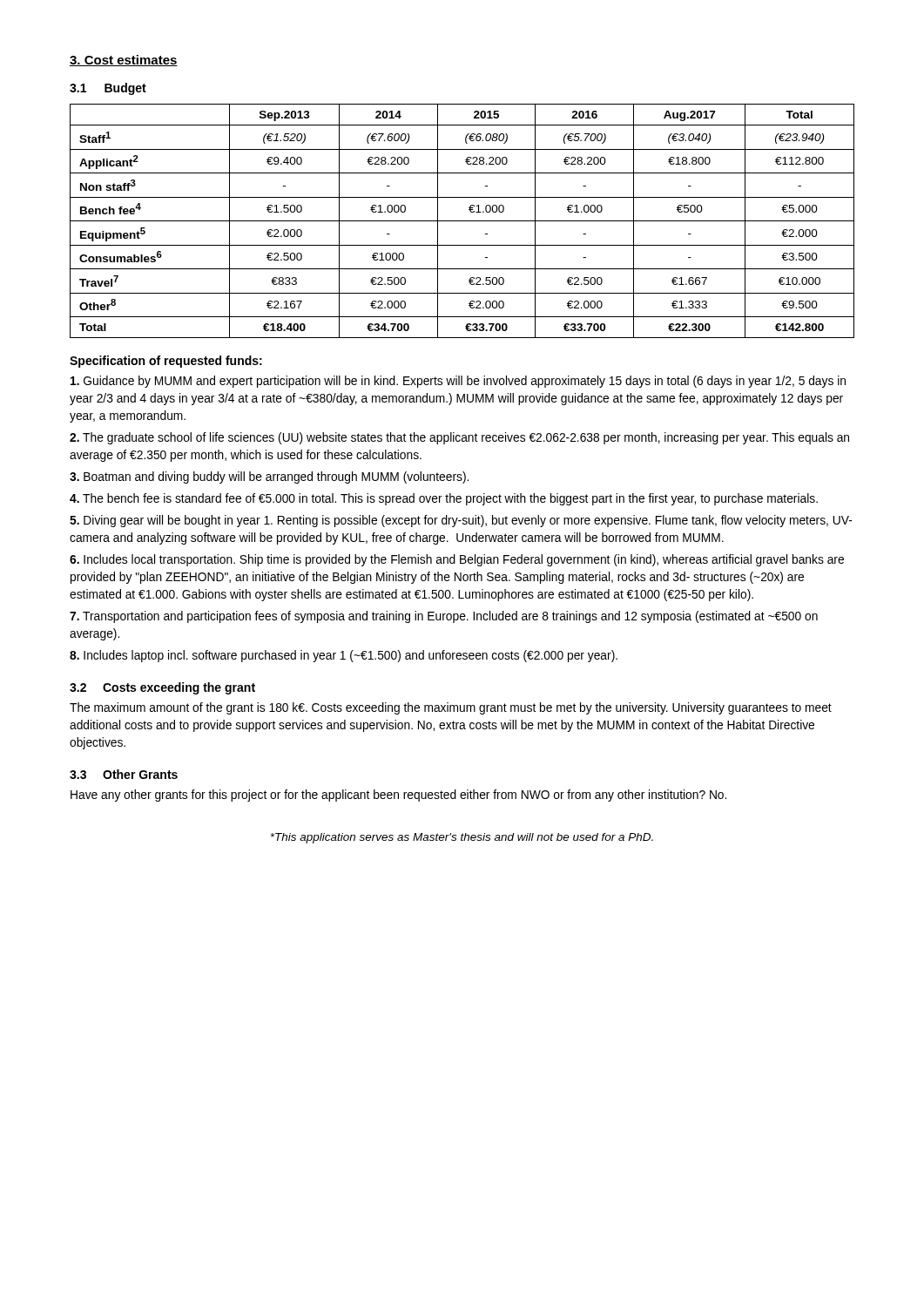924x1307 pixels.
Task: Select the text starting "4. The bench fee is standard fee of"
Action: pyautogui.click(x=462, y=499)
